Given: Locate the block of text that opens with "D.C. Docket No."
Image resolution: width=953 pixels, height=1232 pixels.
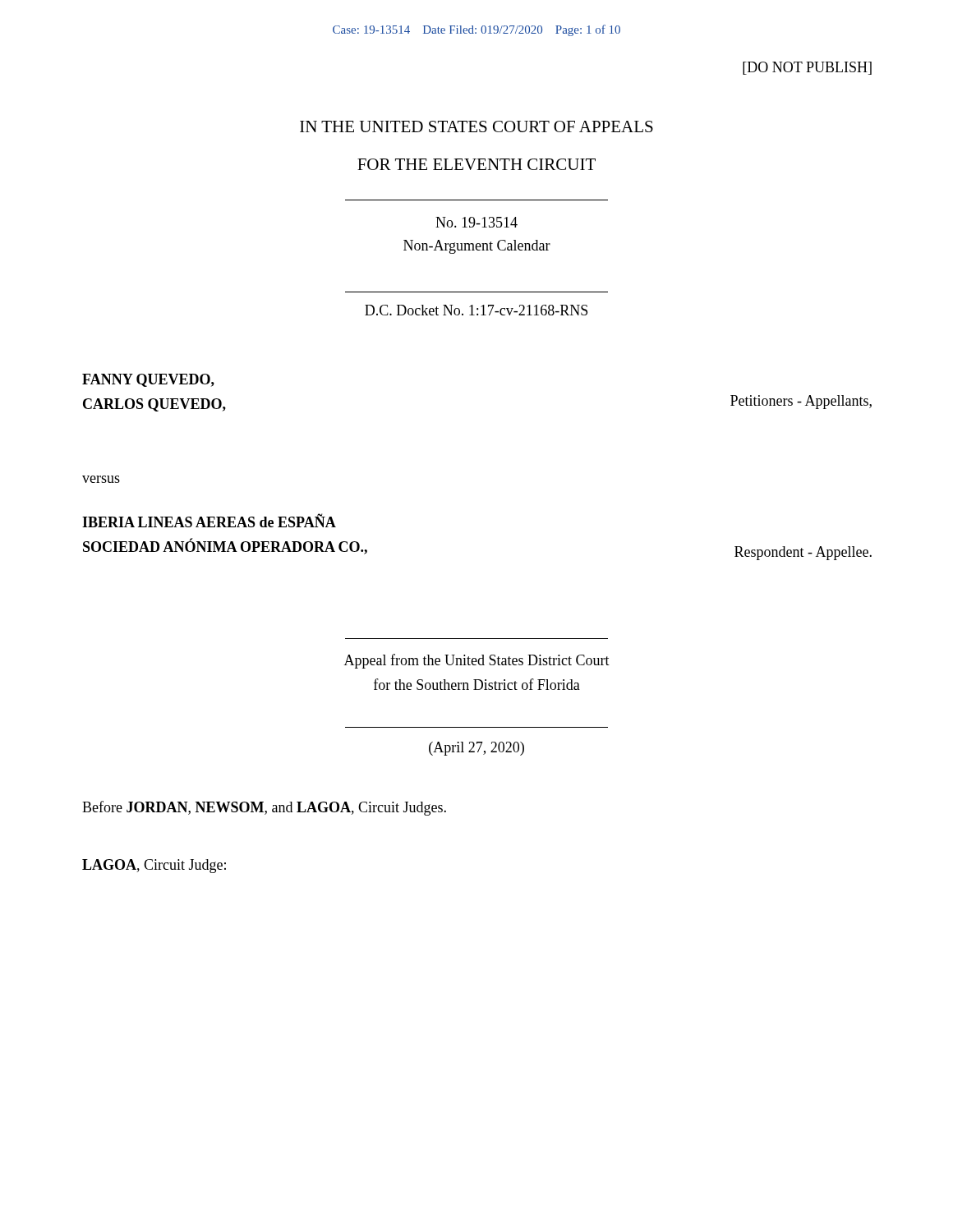Looking at the screenshot, I should click(476, 310).
